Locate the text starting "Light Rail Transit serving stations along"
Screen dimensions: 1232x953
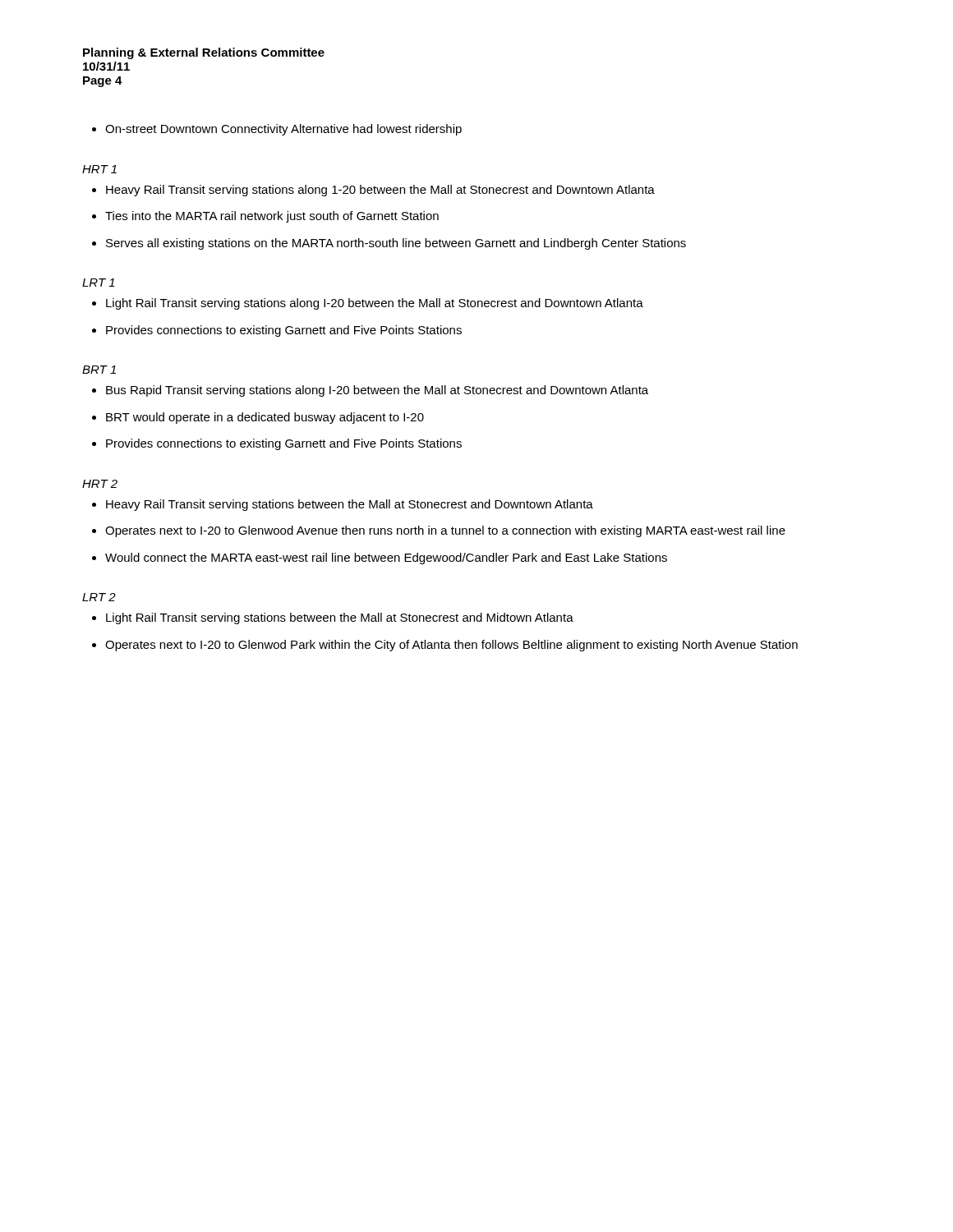pyautogui.click(x=476, y=317)
